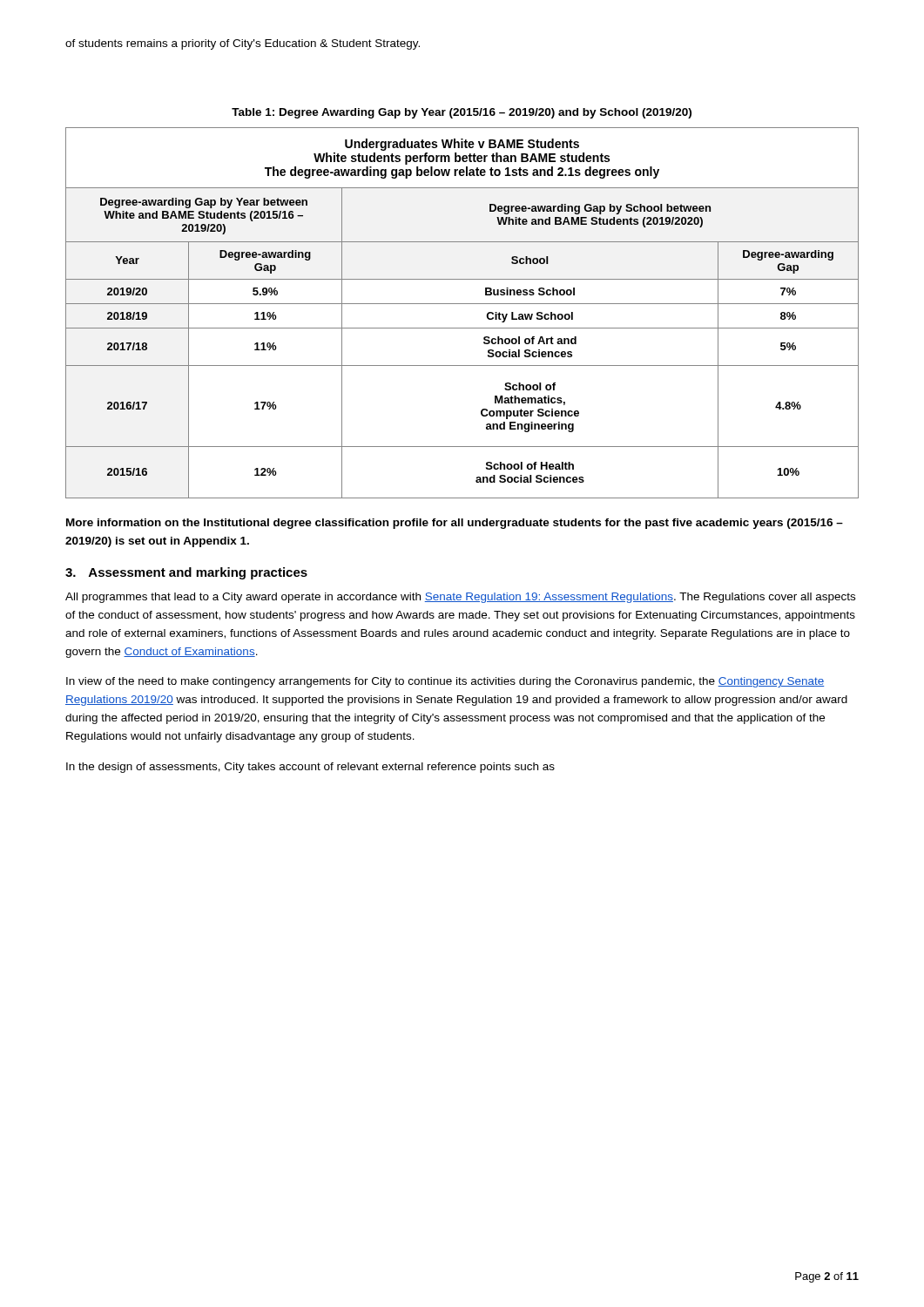Where is the passage that starts "In the design"?
This screenshot has height=1307, width=924.
click(x=310, y=766)
